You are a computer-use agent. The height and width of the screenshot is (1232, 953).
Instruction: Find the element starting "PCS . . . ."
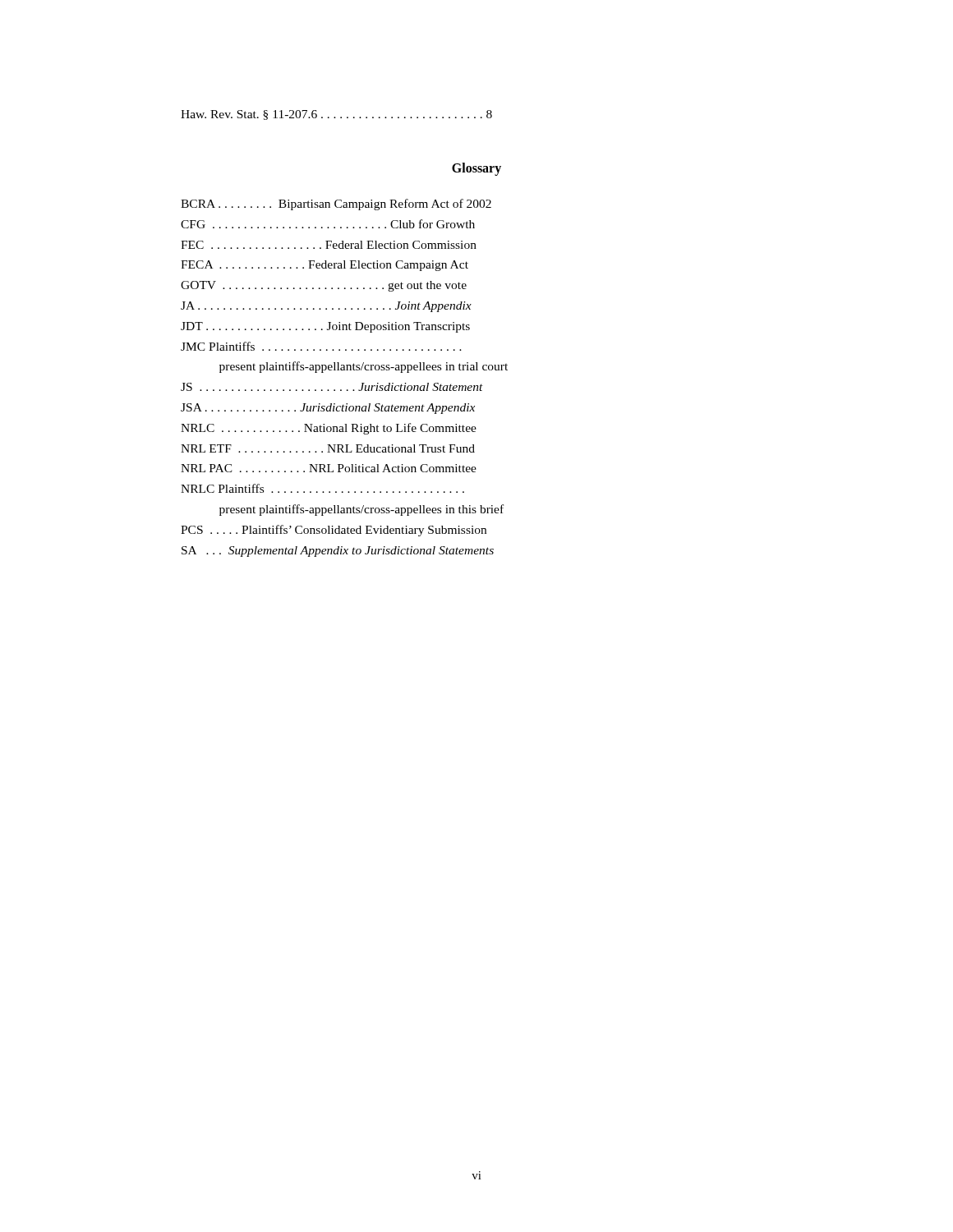click(334, 529)
